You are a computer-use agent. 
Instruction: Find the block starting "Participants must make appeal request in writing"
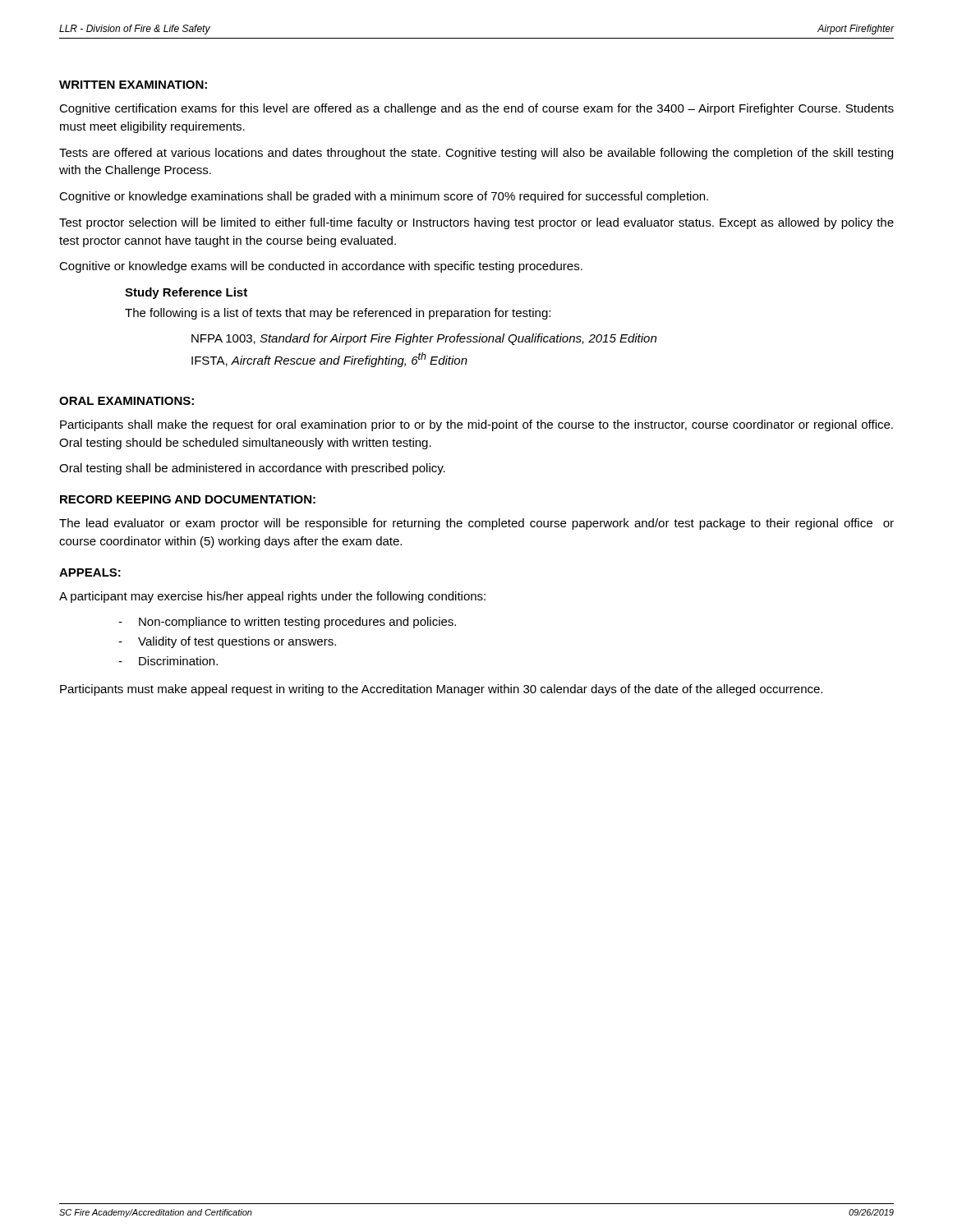[x=441, y=688]
